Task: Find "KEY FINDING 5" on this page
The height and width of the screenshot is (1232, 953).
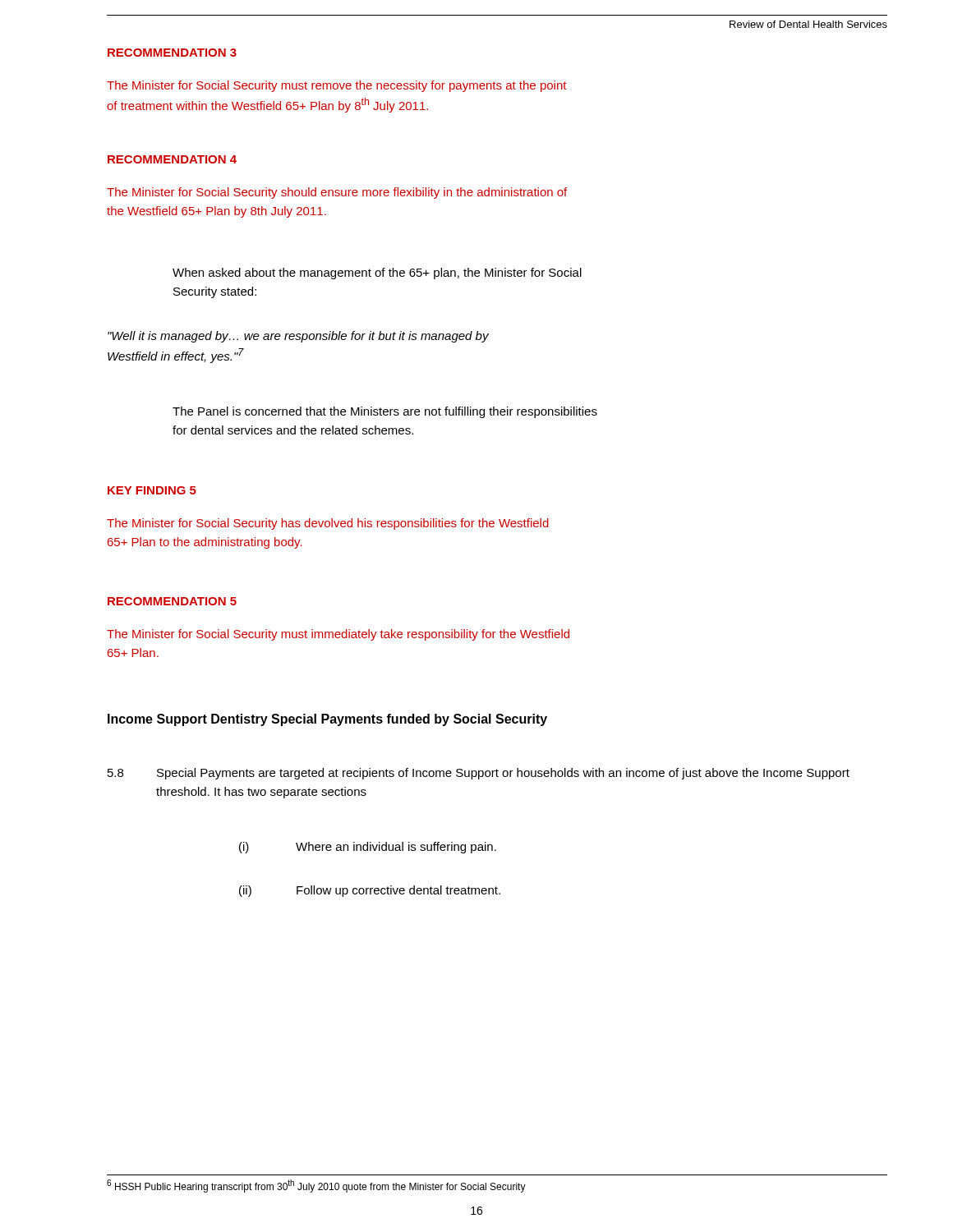Action: point(152,490)
